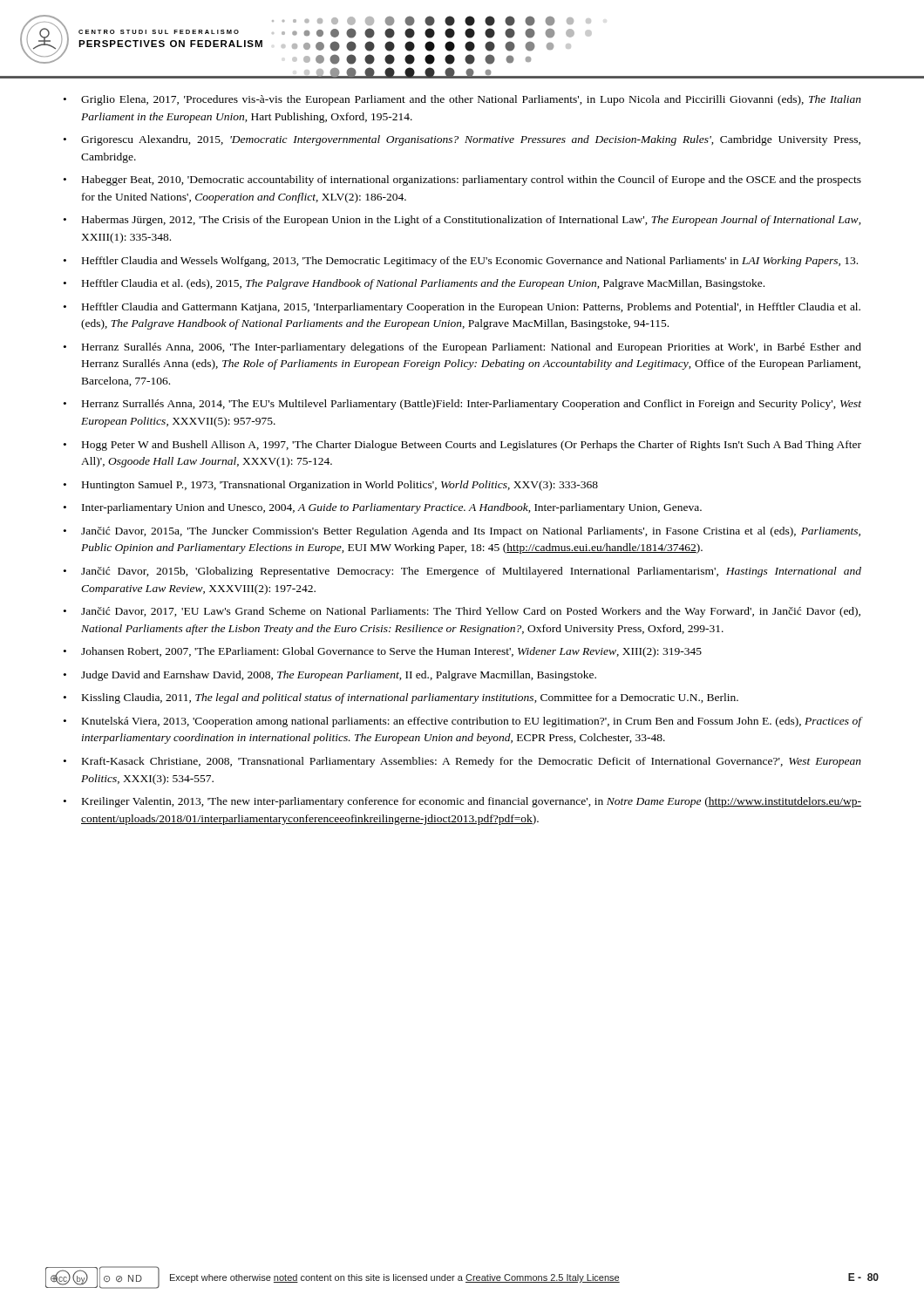
Task: Click on the text starting "• Grigorescu Alexandru, 2015, 'Democratic Intergovernmental Organisations? Normative"
Action: point(462,148)
